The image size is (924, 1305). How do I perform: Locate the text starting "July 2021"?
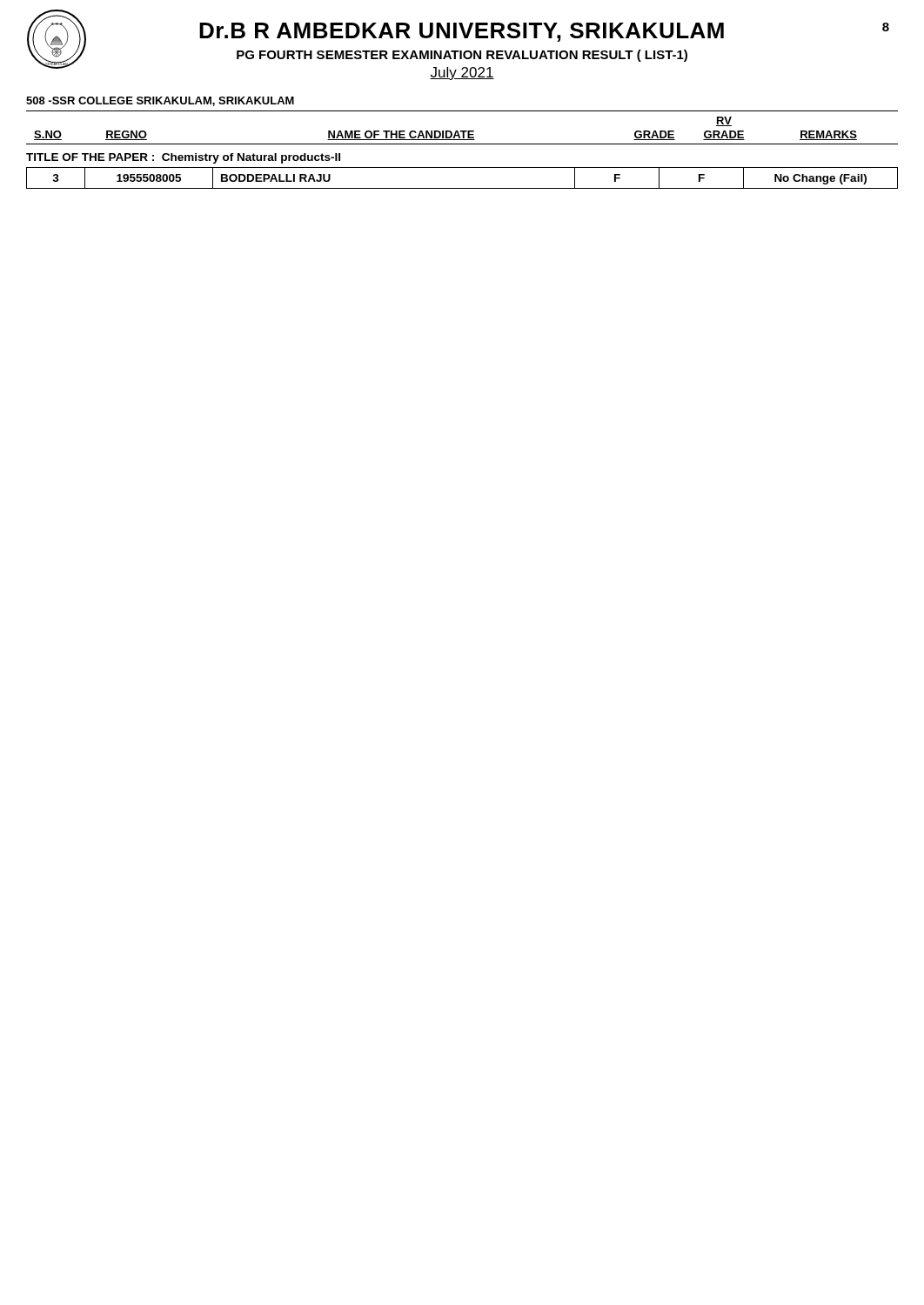462,73
